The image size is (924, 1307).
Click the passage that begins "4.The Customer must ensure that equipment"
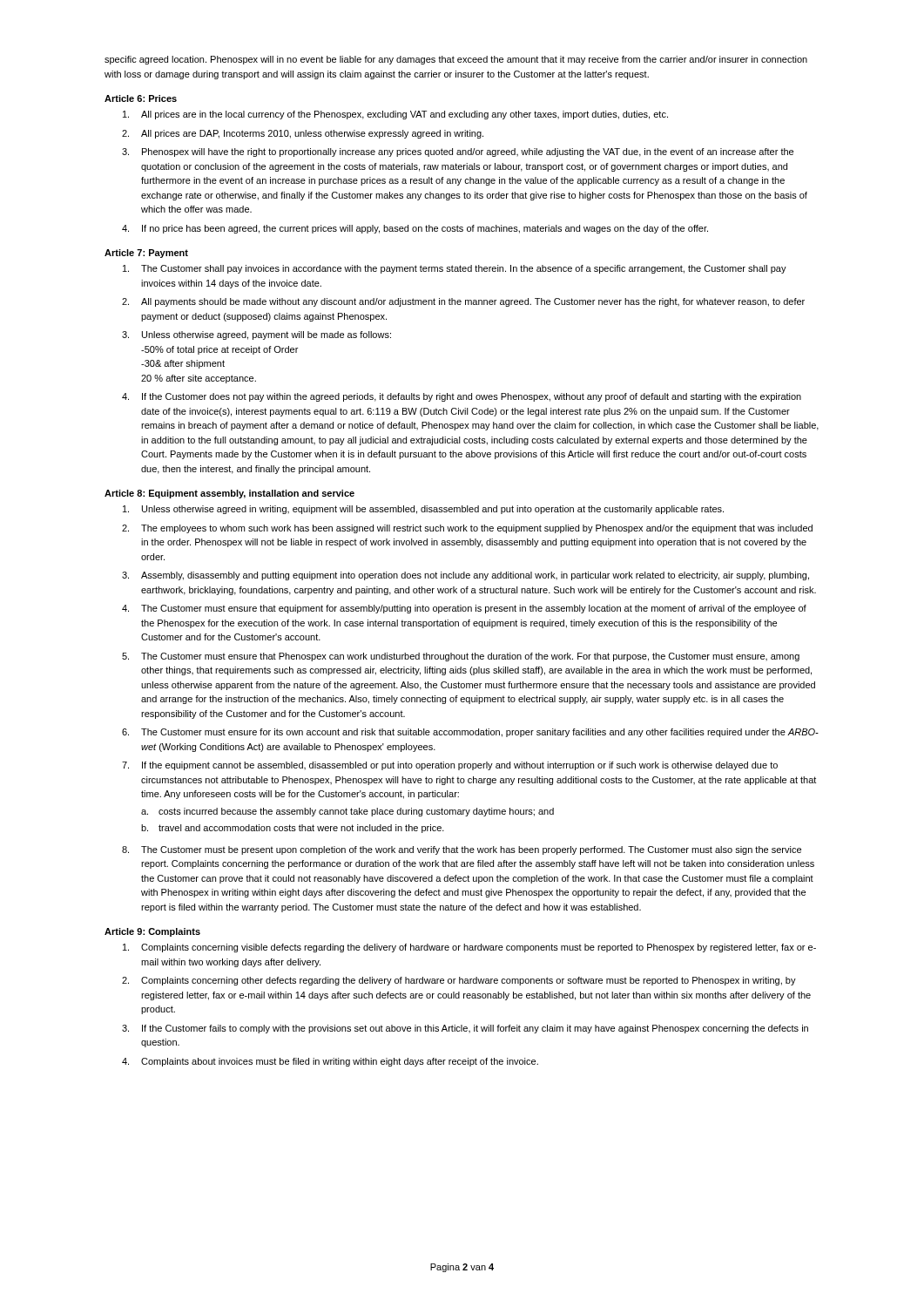coord(471,623)
